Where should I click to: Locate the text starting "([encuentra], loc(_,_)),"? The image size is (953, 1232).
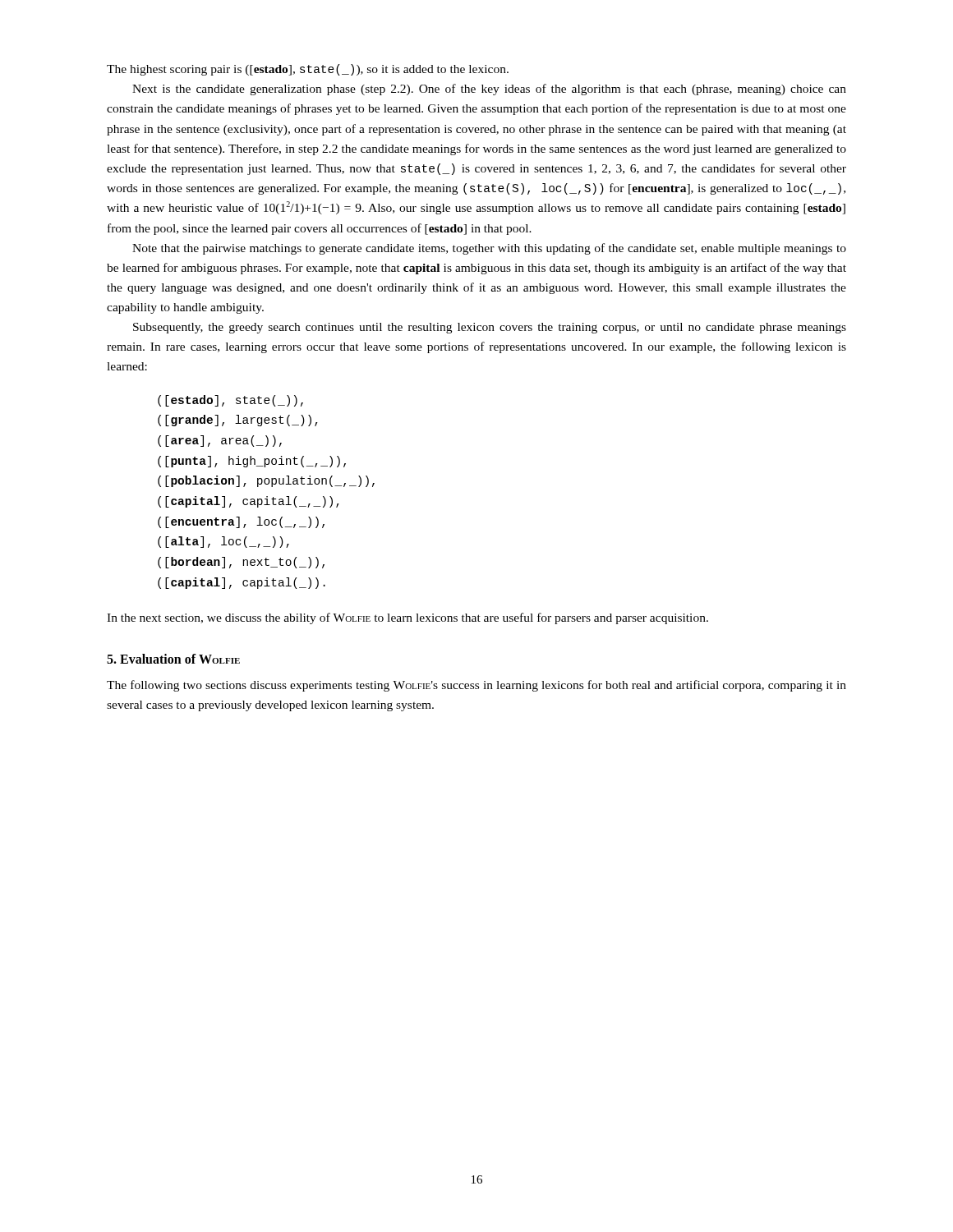tap(241, 522)
